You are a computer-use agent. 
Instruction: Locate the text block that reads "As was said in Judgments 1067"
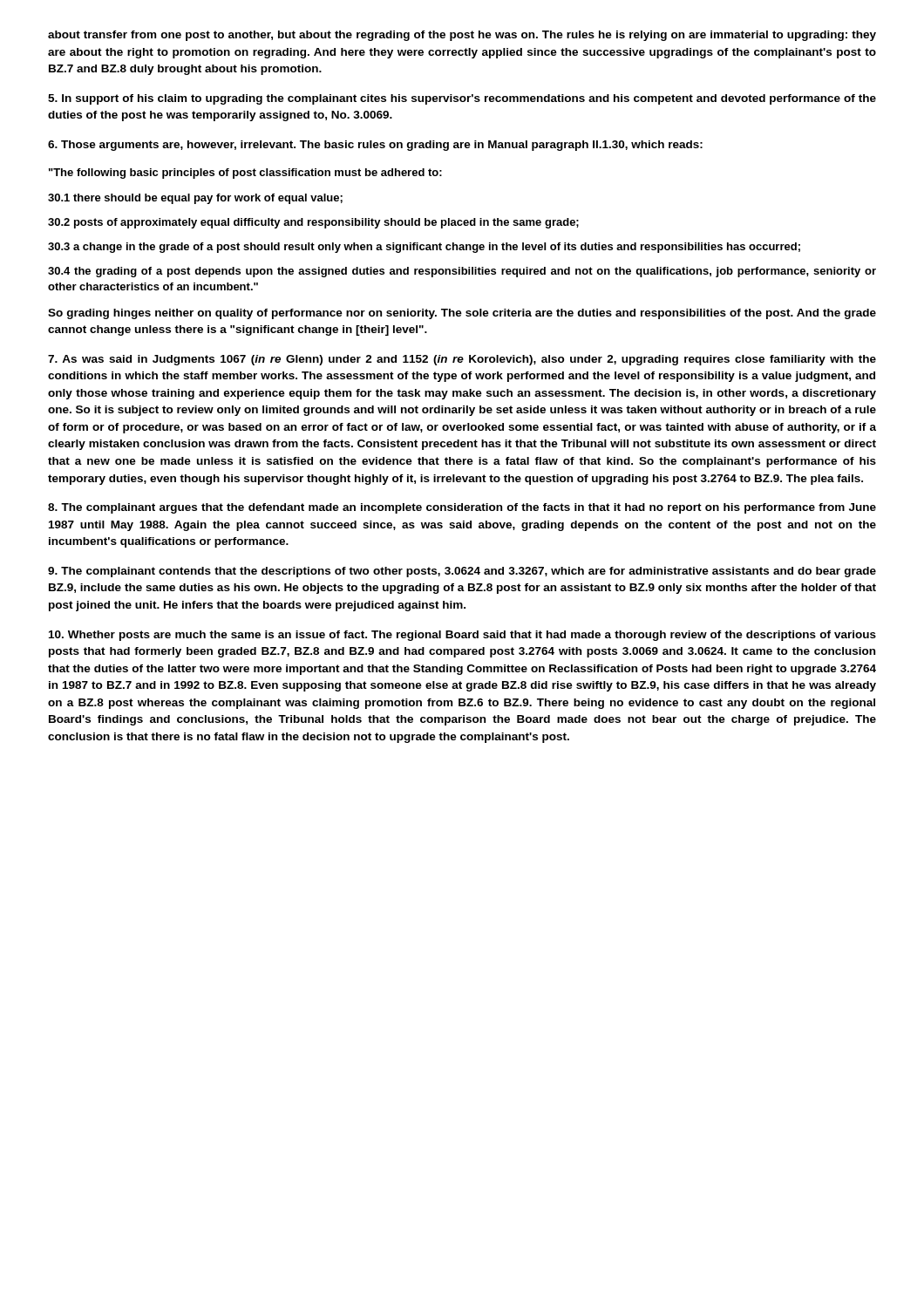click(462, 418)
